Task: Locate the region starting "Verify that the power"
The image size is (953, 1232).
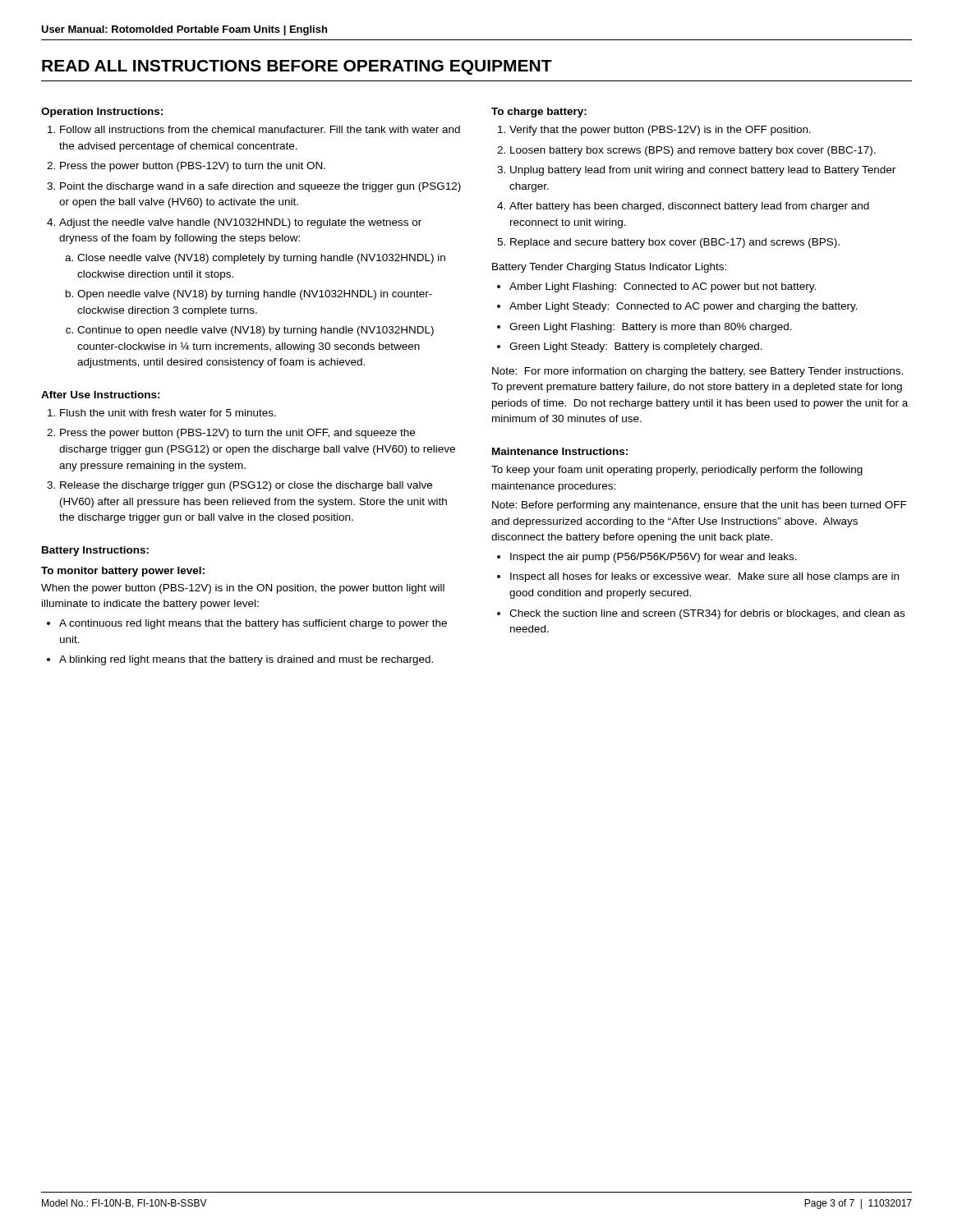Action: pos(660,129)
